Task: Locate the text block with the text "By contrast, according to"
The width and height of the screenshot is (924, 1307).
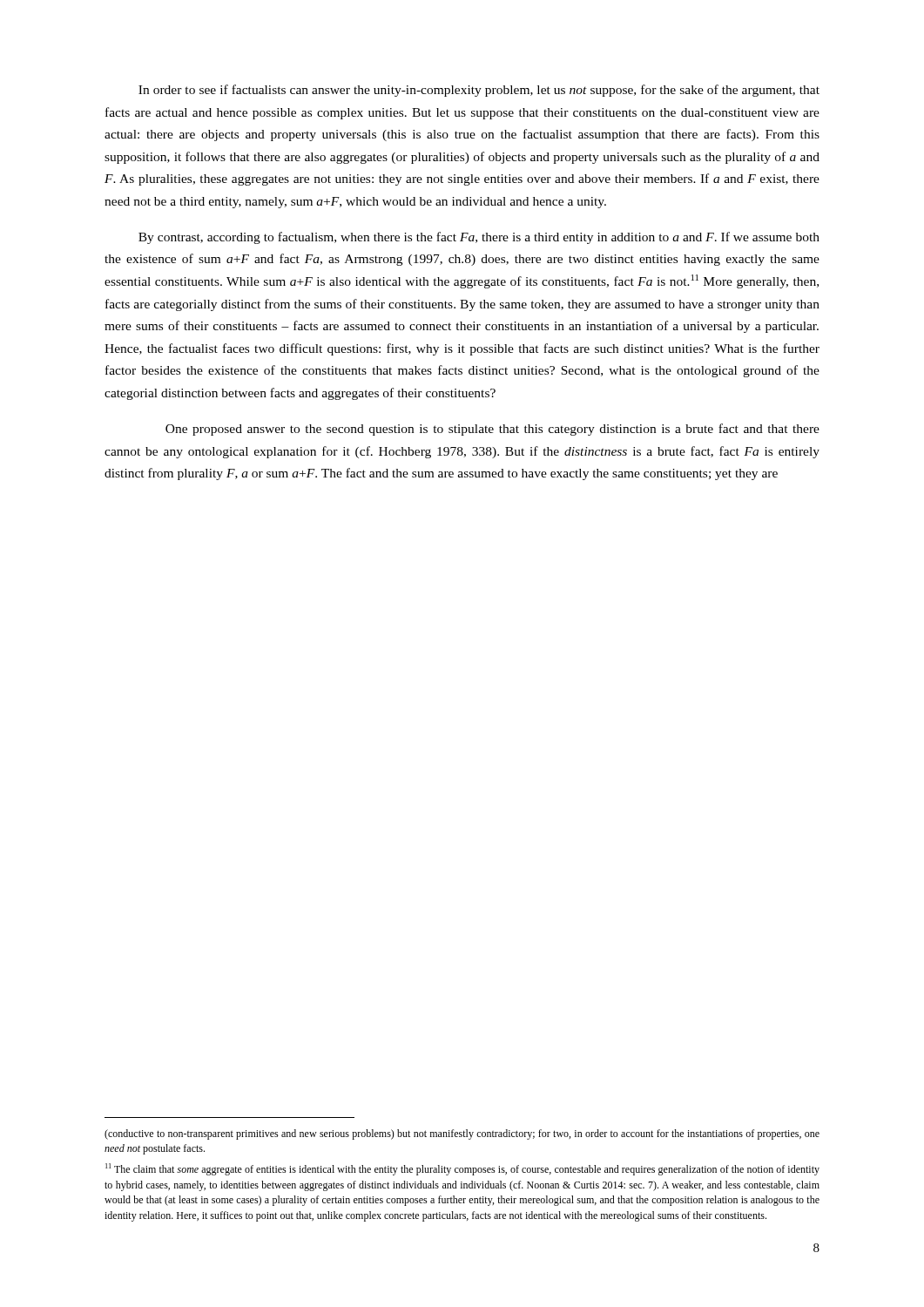Action: 462,315
